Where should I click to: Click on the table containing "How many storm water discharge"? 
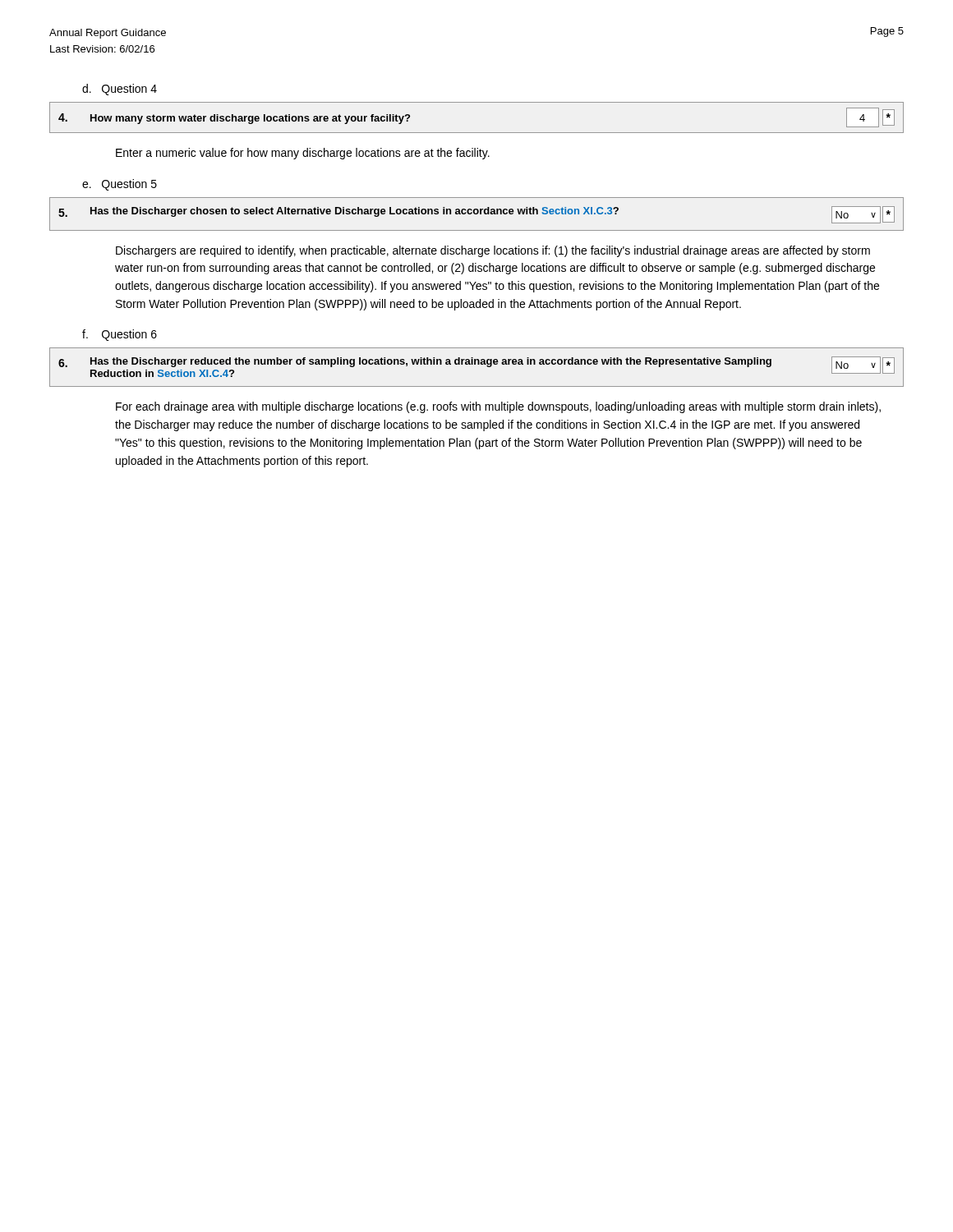(x=476, y=117)
